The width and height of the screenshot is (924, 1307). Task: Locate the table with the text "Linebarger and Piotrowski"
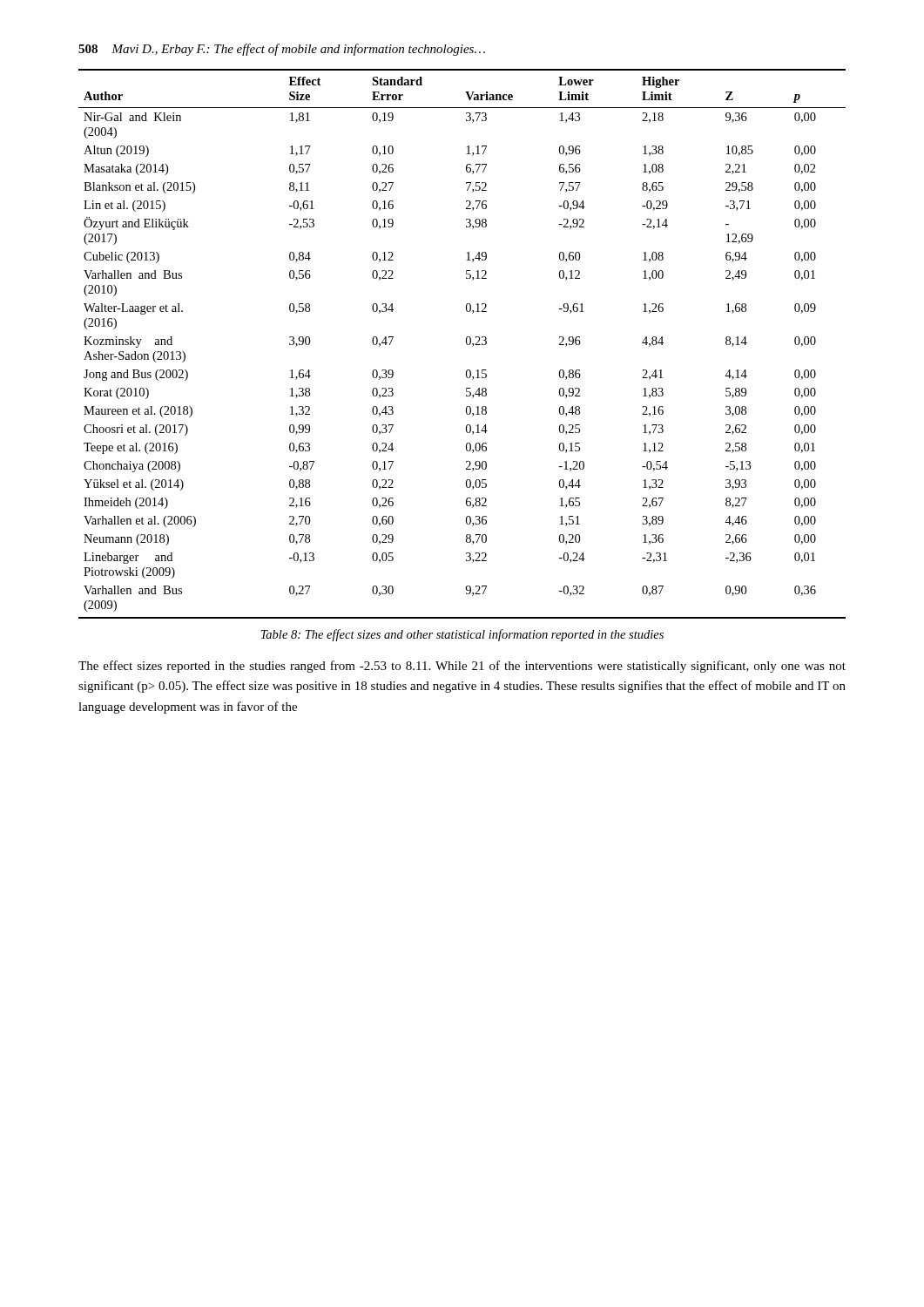[462, 344]
